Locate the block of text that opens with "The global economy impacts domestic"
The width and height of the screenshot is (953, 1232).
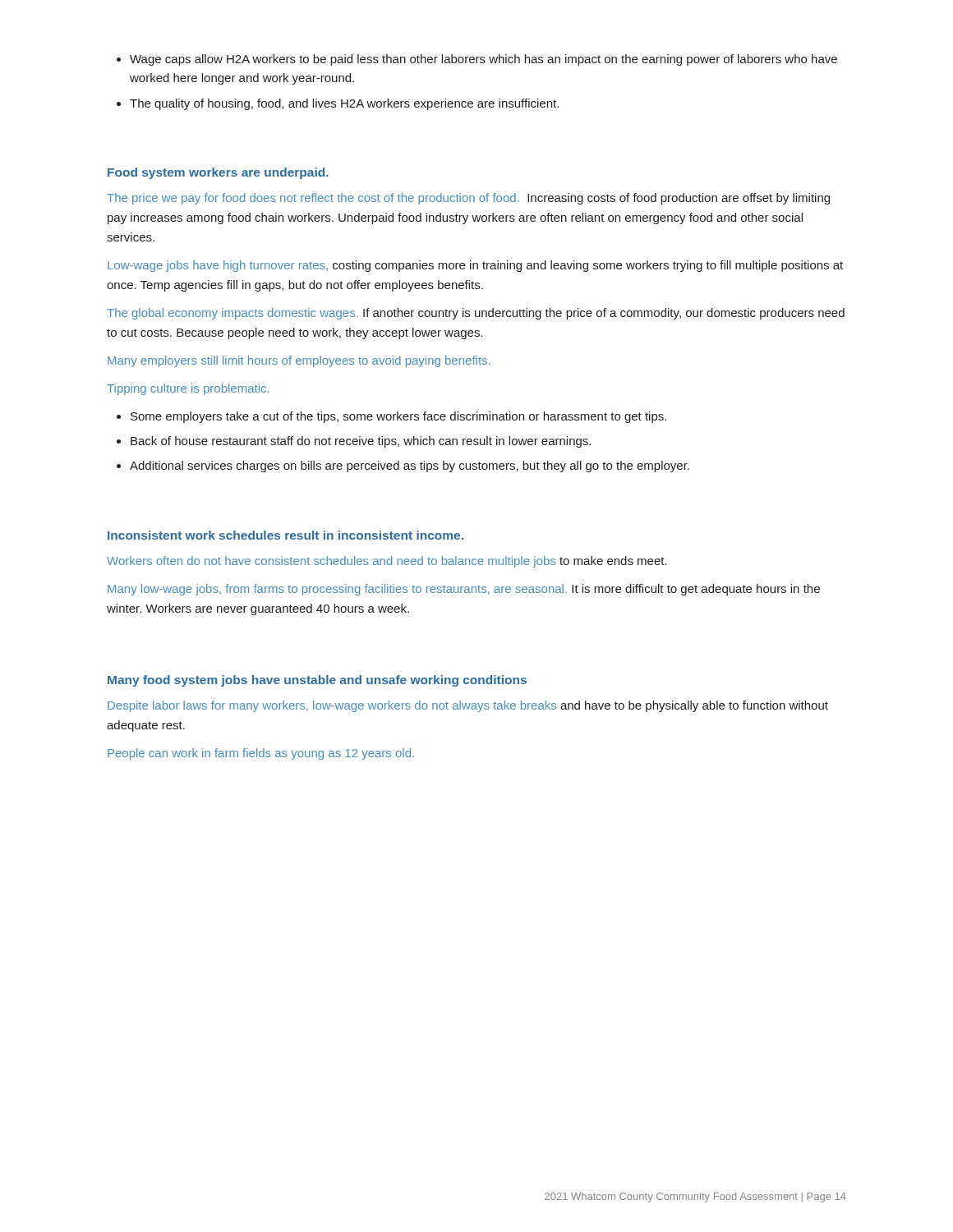pos(476,322)
